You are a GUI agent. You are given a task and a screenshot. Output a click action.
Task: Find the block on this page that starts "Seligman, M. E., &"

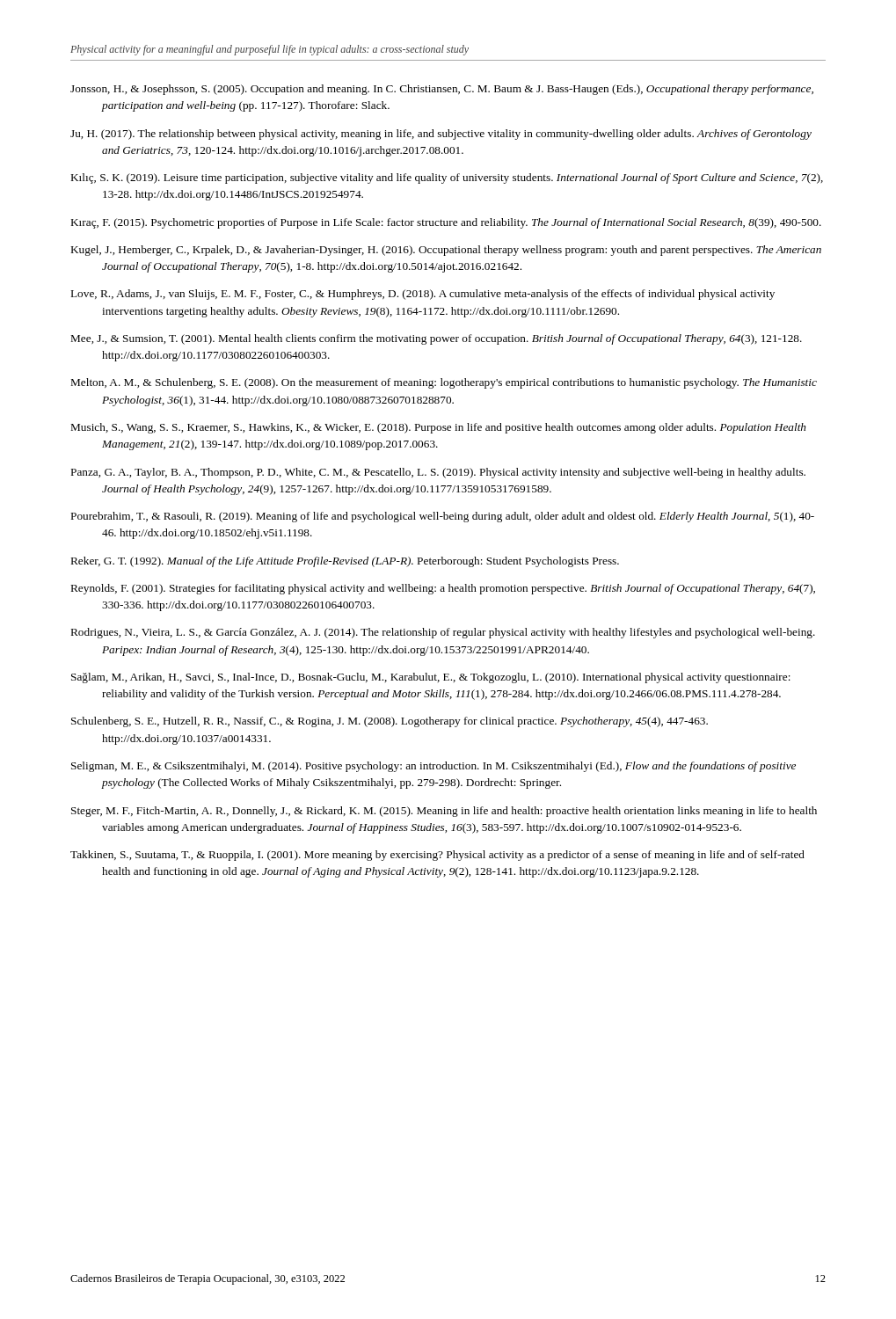click(x=433, y=774)
